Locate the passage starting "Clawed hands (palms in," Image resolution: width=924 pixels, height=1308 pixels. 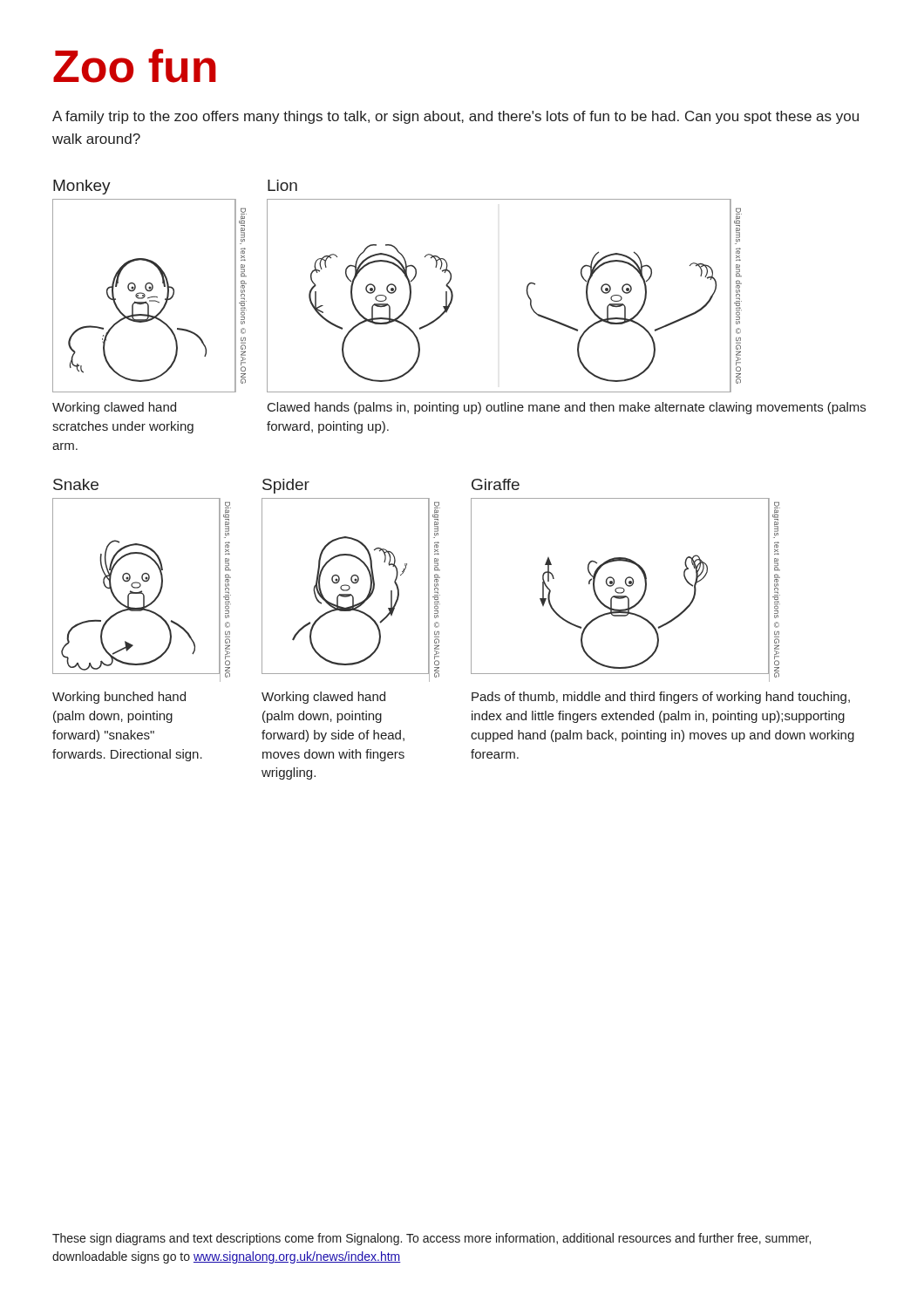pyautogui.click(x=567, y=416)
